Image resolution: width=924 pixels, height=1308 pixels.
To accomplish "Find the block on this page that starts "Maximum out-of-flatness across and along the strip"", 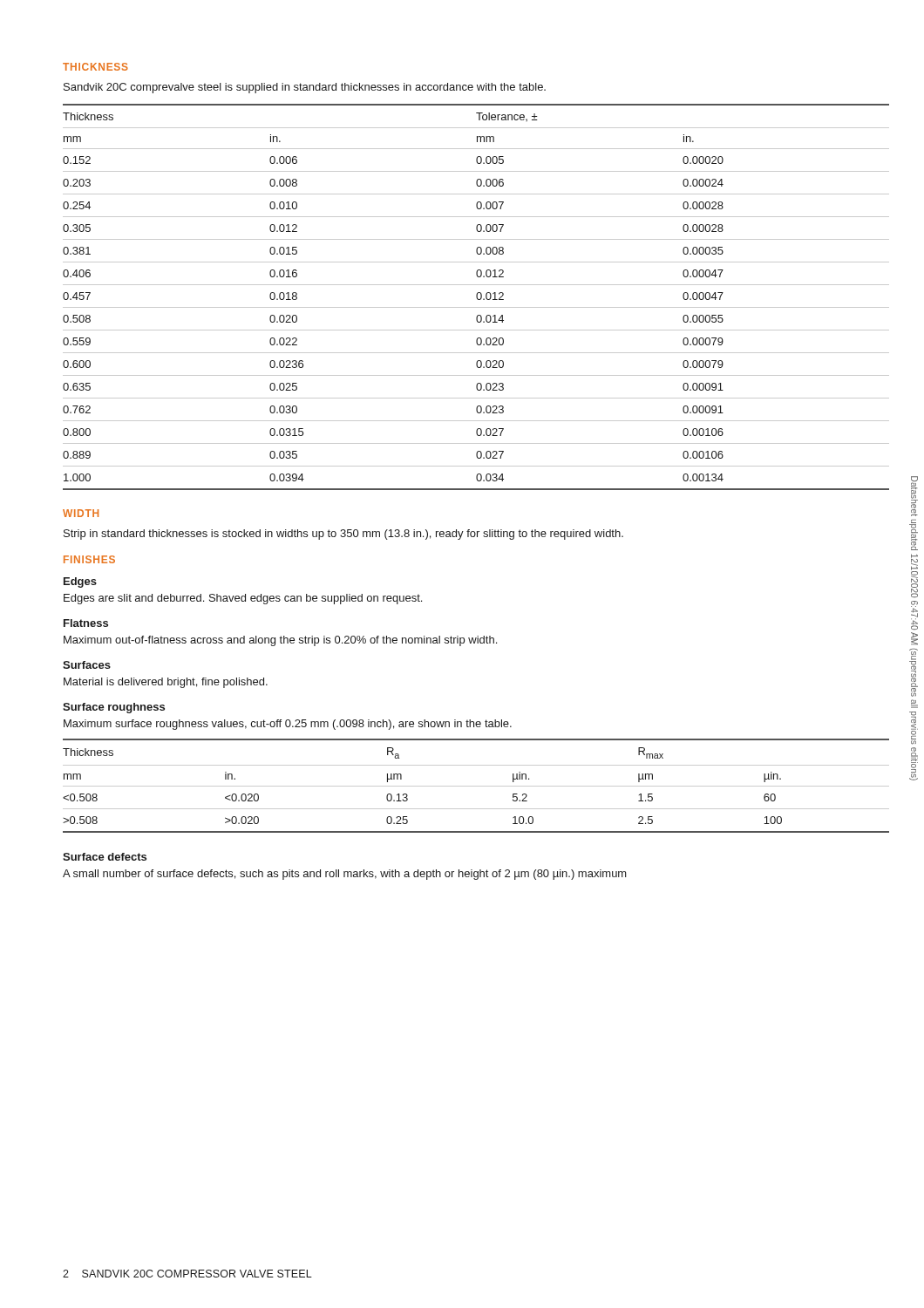I will [x=280, y=640].
